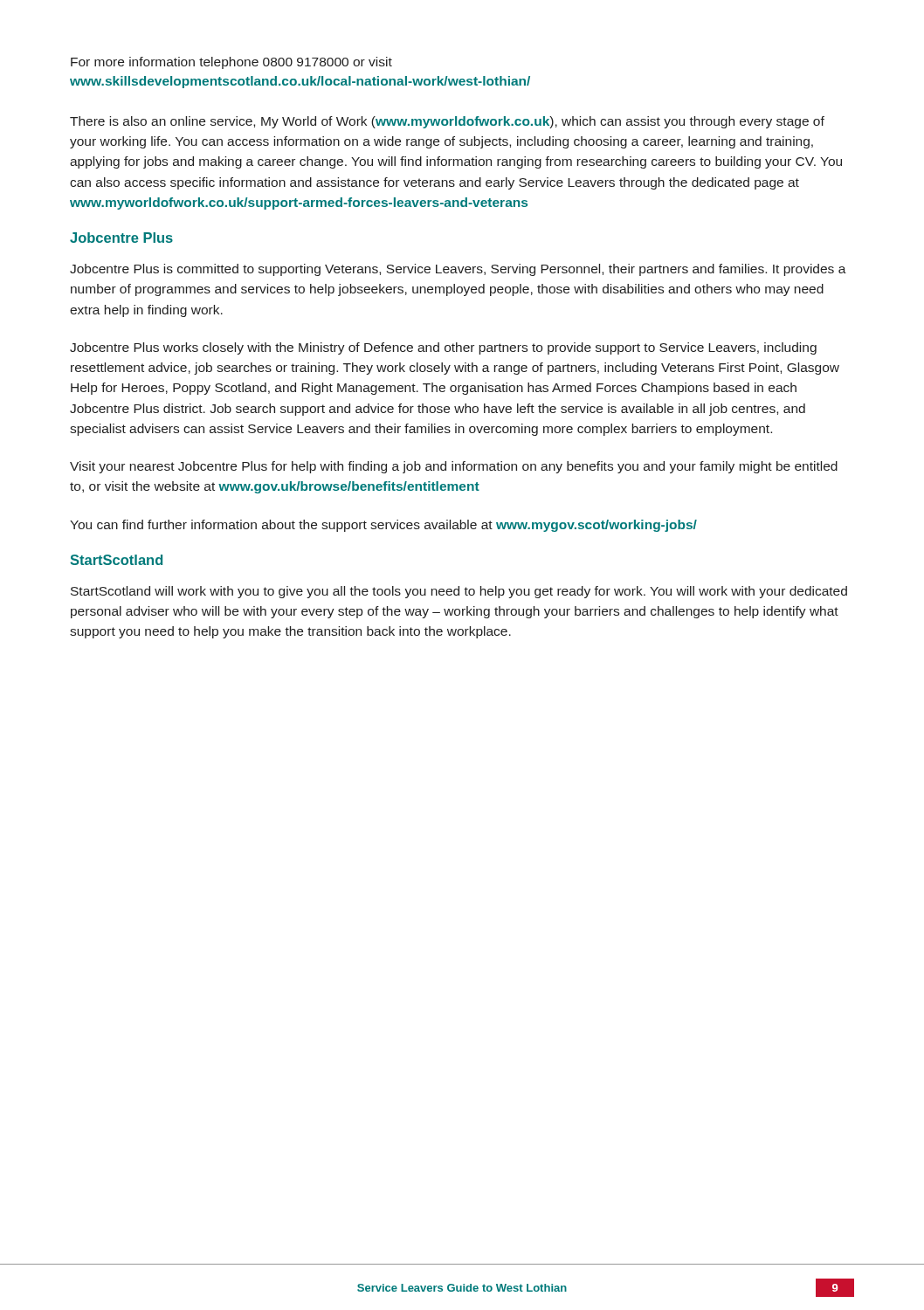Where is the passage that starts "You can find further"?

[x=383, y=524]
